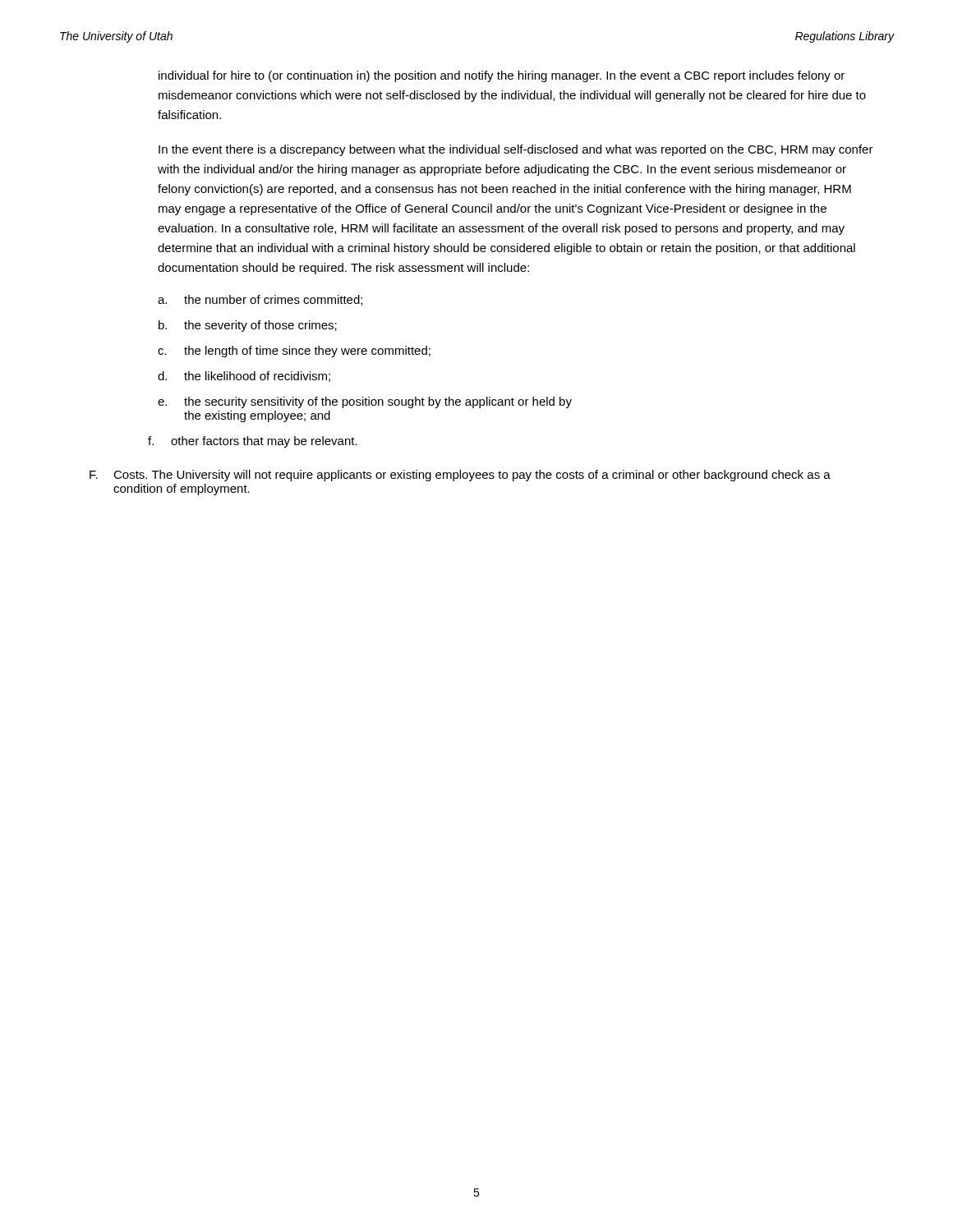Find the list item that says "e. the security sensitivity of the"
Screen dimensions: 1232x953
pyautogui.click(x=365, y=408)
